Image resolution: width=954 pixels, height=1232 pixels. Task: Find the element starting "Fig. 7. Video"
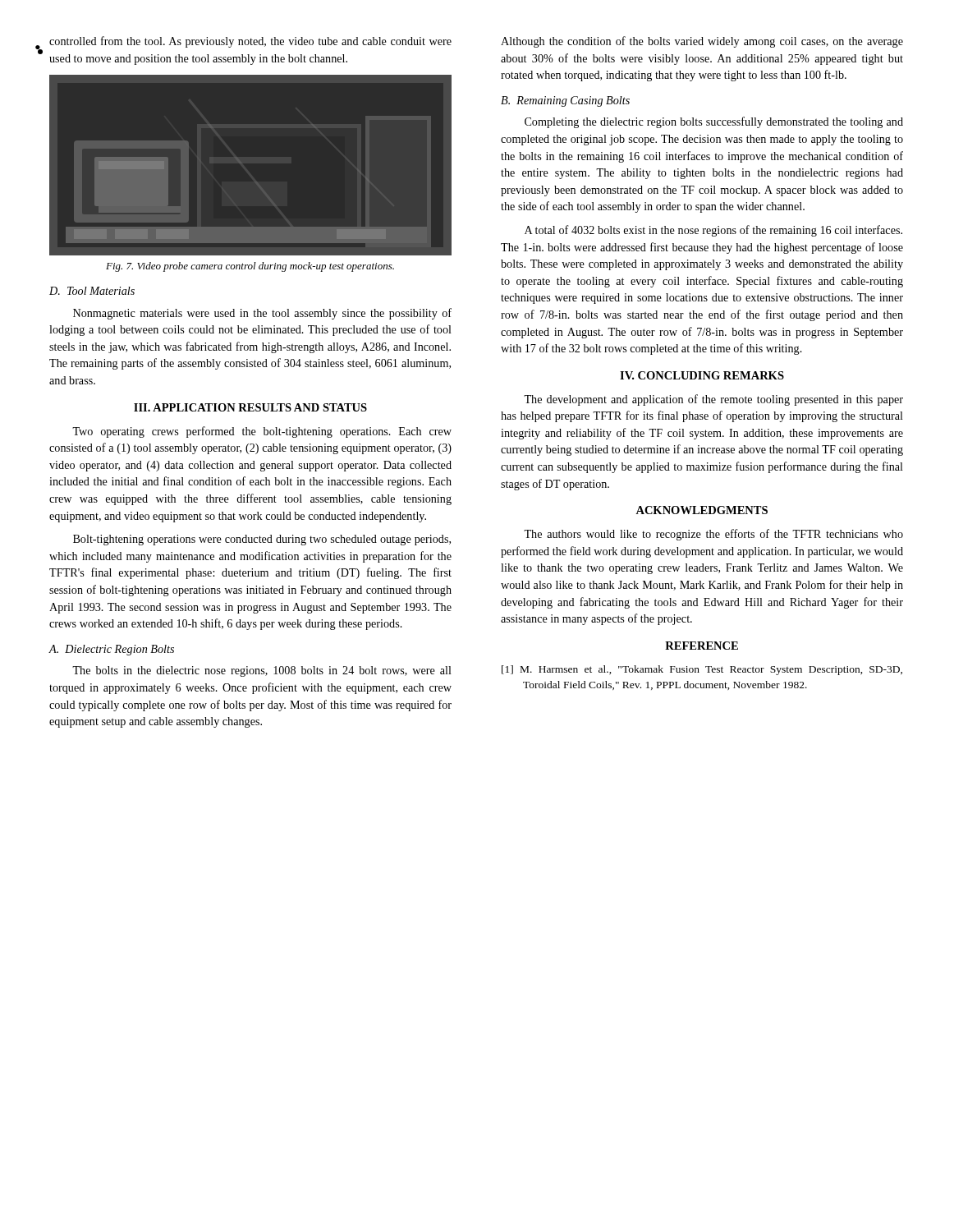click(x=250, y=267)
